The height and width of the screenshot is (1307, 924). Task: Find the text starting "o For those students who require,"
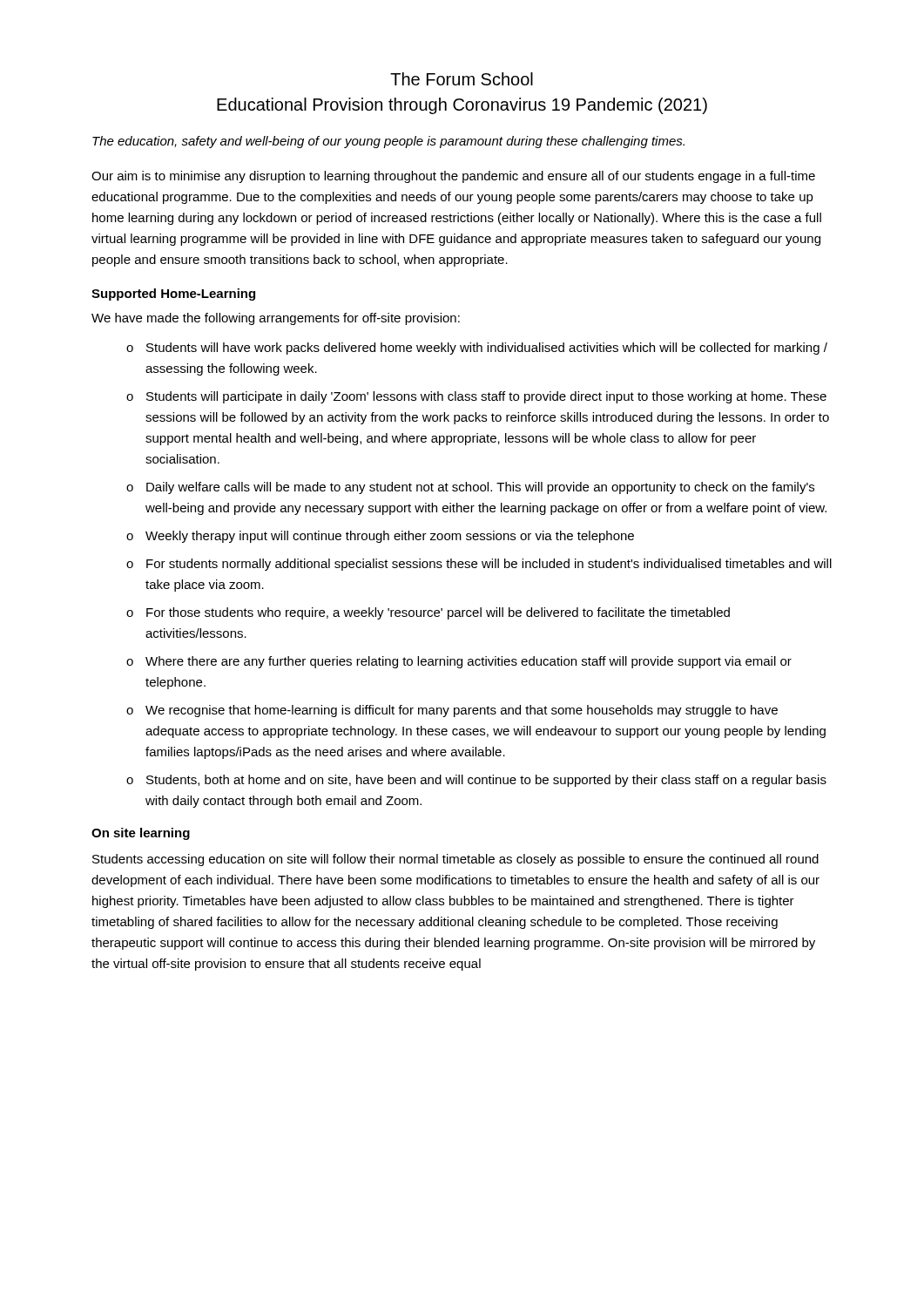[479, 623]
